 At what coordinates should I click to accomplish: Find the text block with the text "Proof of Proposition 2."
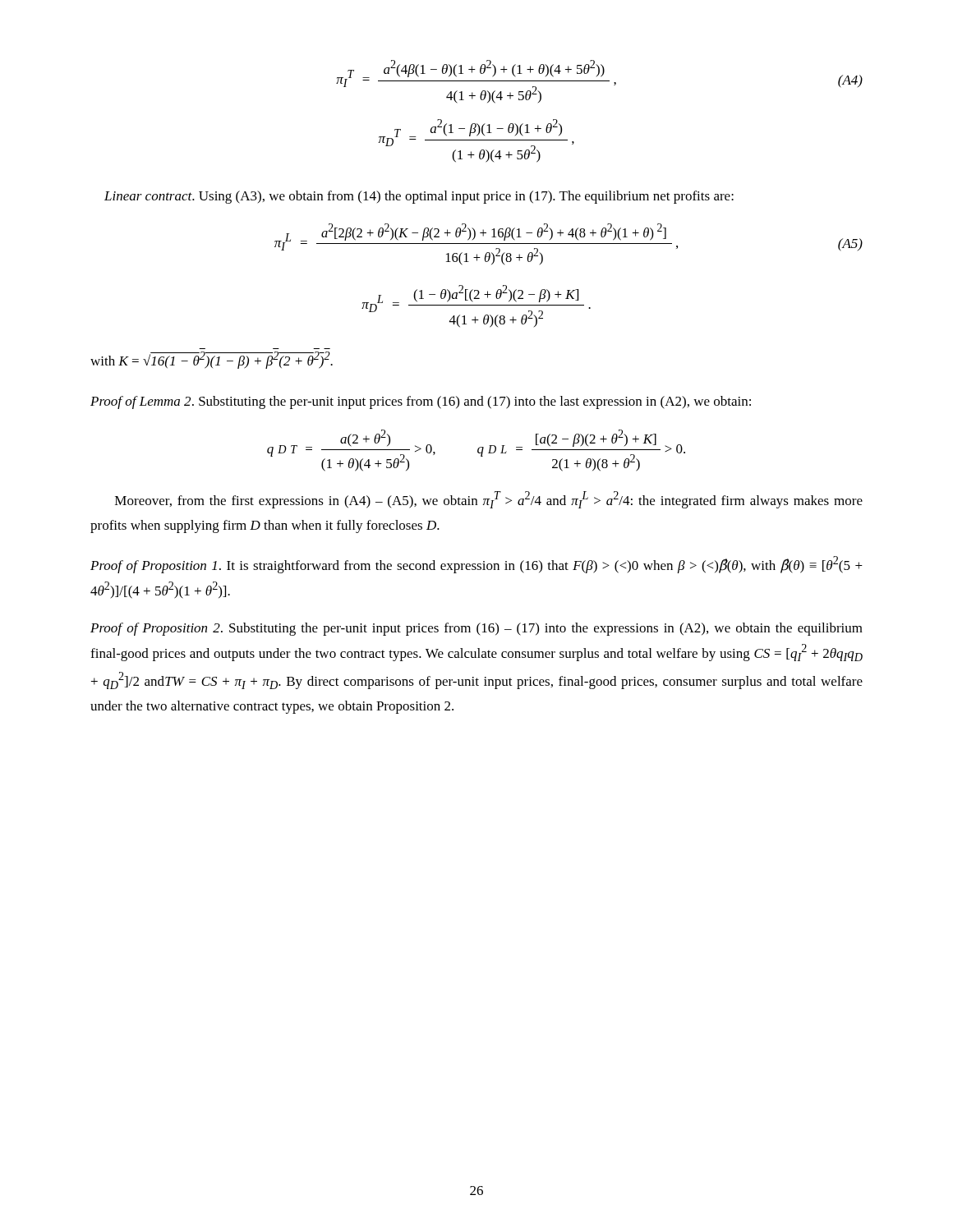pyautogui.click(x=476, y=667)
